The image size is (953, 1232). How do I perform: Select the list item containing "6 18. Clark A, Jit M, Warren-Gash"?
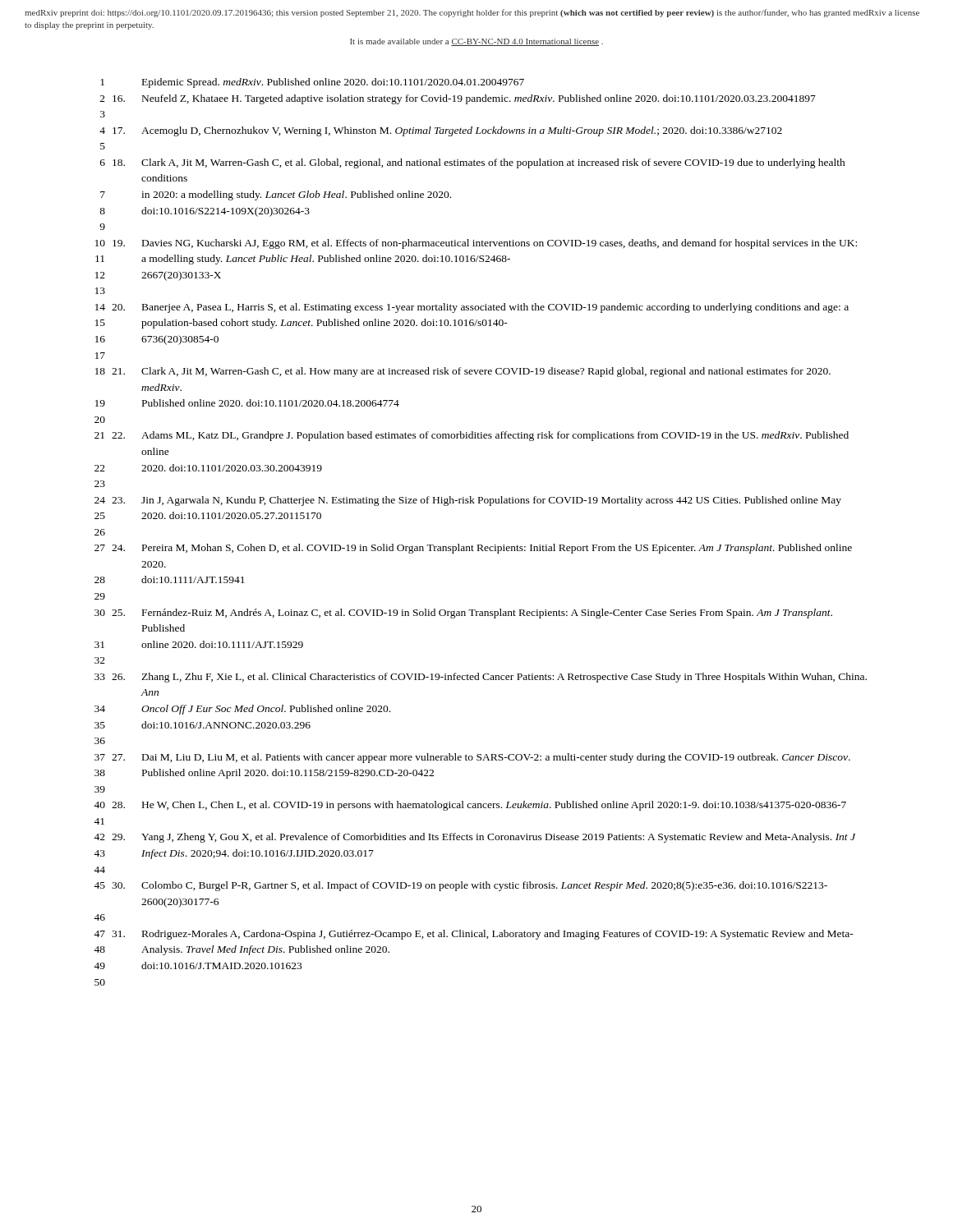pyautogui.click(x=476, y=170)
